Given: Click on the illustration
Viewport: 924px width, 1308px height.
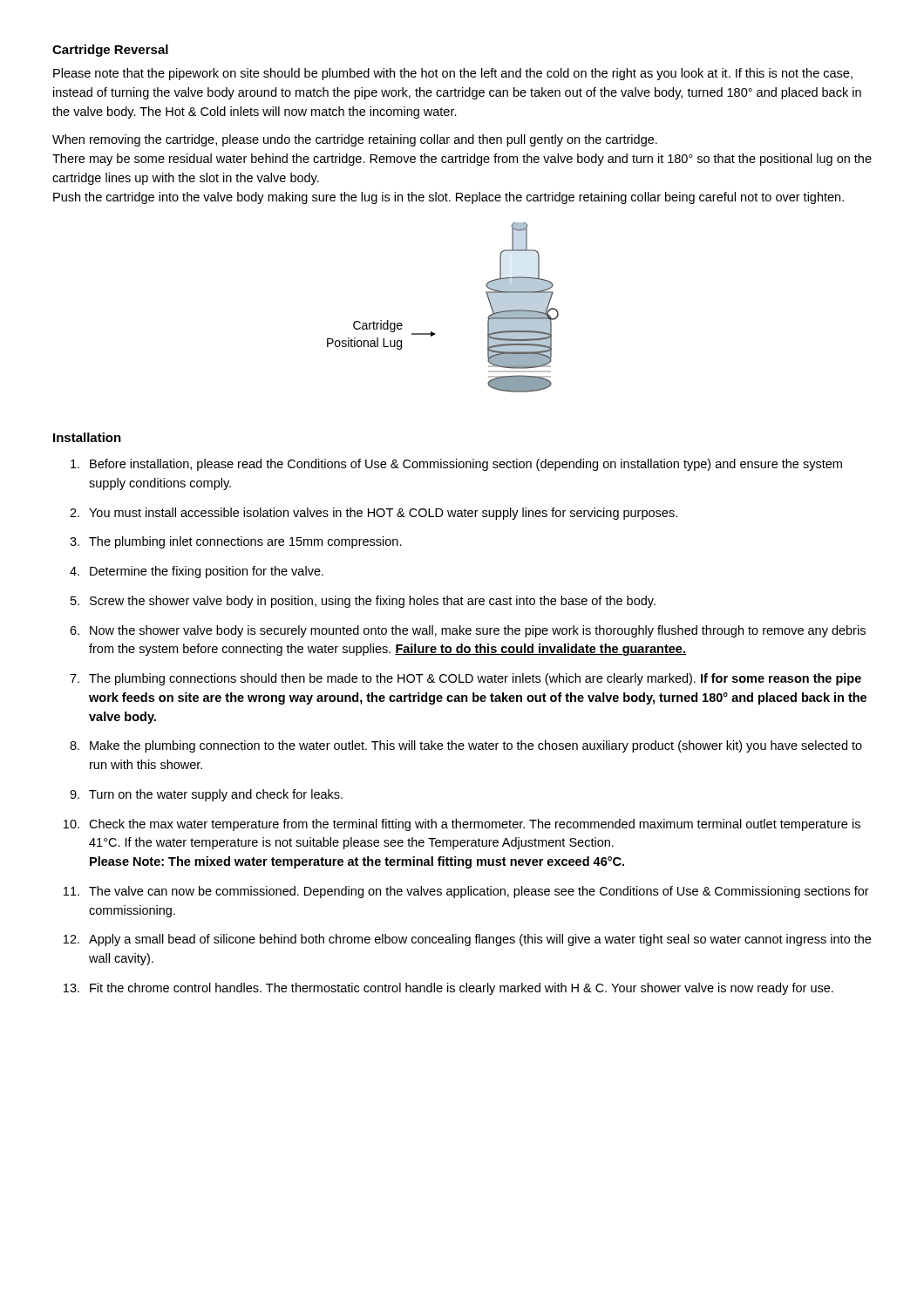Looking at the screenshot, I should pos(462,318).
